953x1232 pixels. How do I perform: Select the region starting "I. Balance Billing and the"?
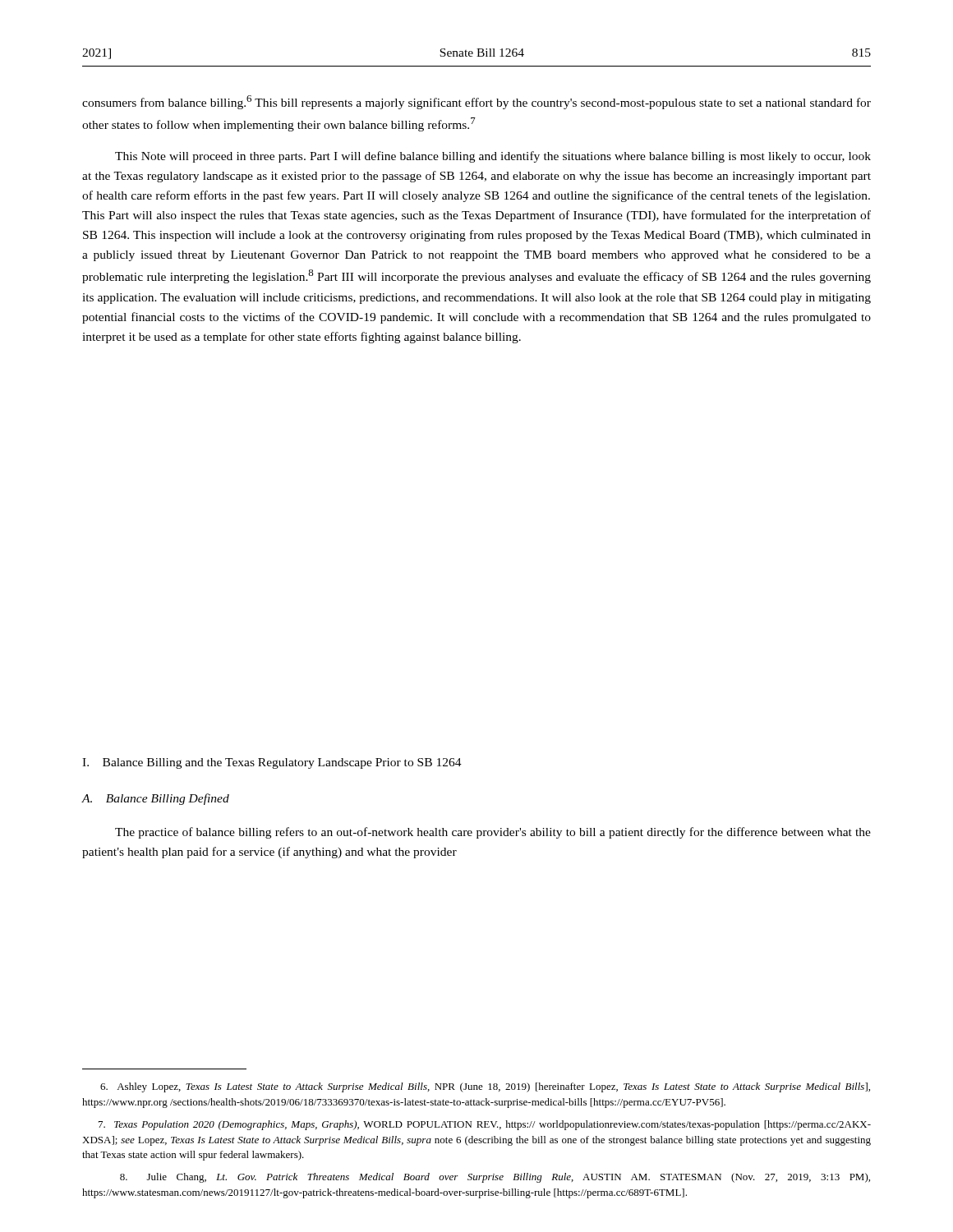click(x=272, y=763)
